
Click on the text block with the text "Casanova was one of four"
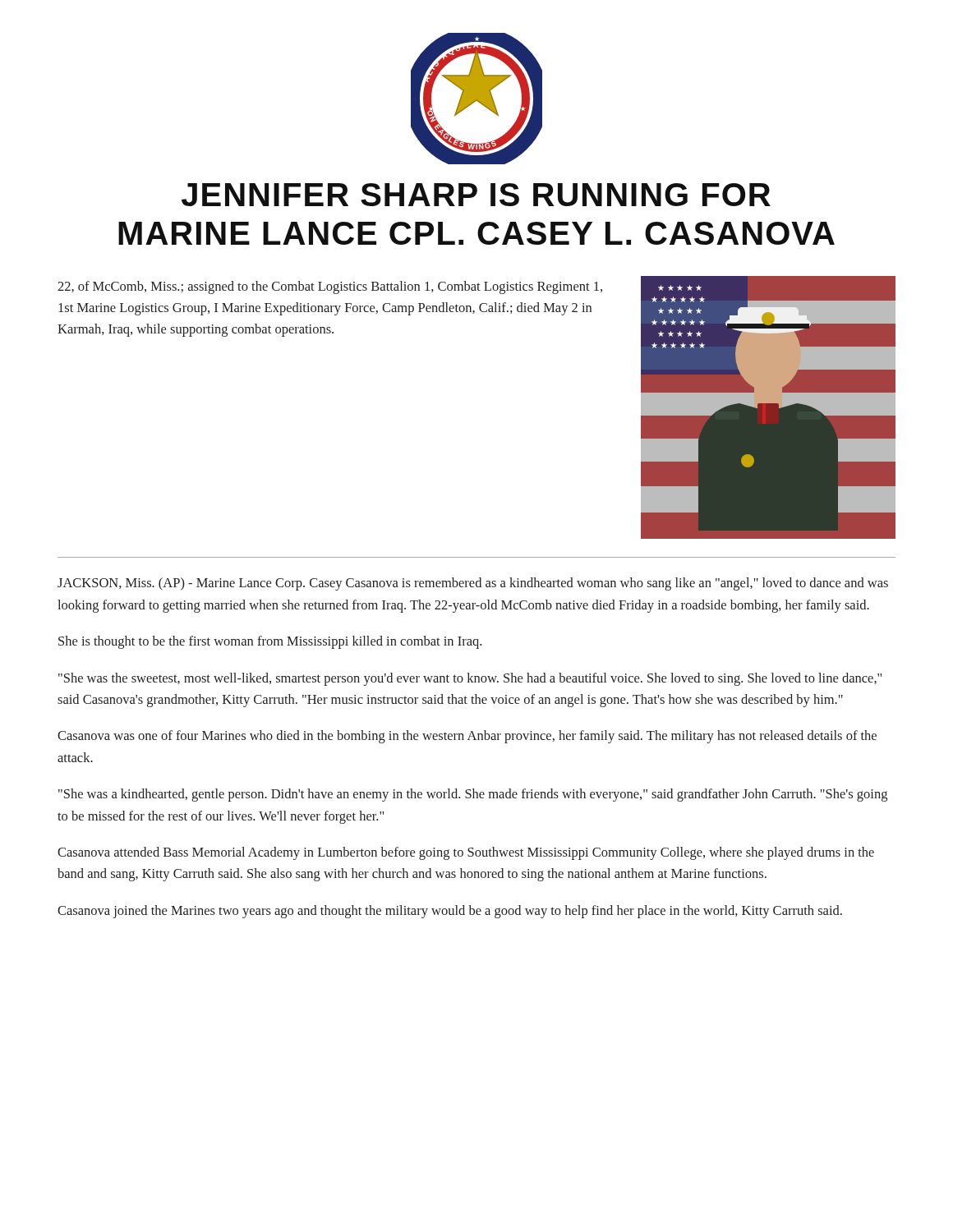click(x=476, y=747)
